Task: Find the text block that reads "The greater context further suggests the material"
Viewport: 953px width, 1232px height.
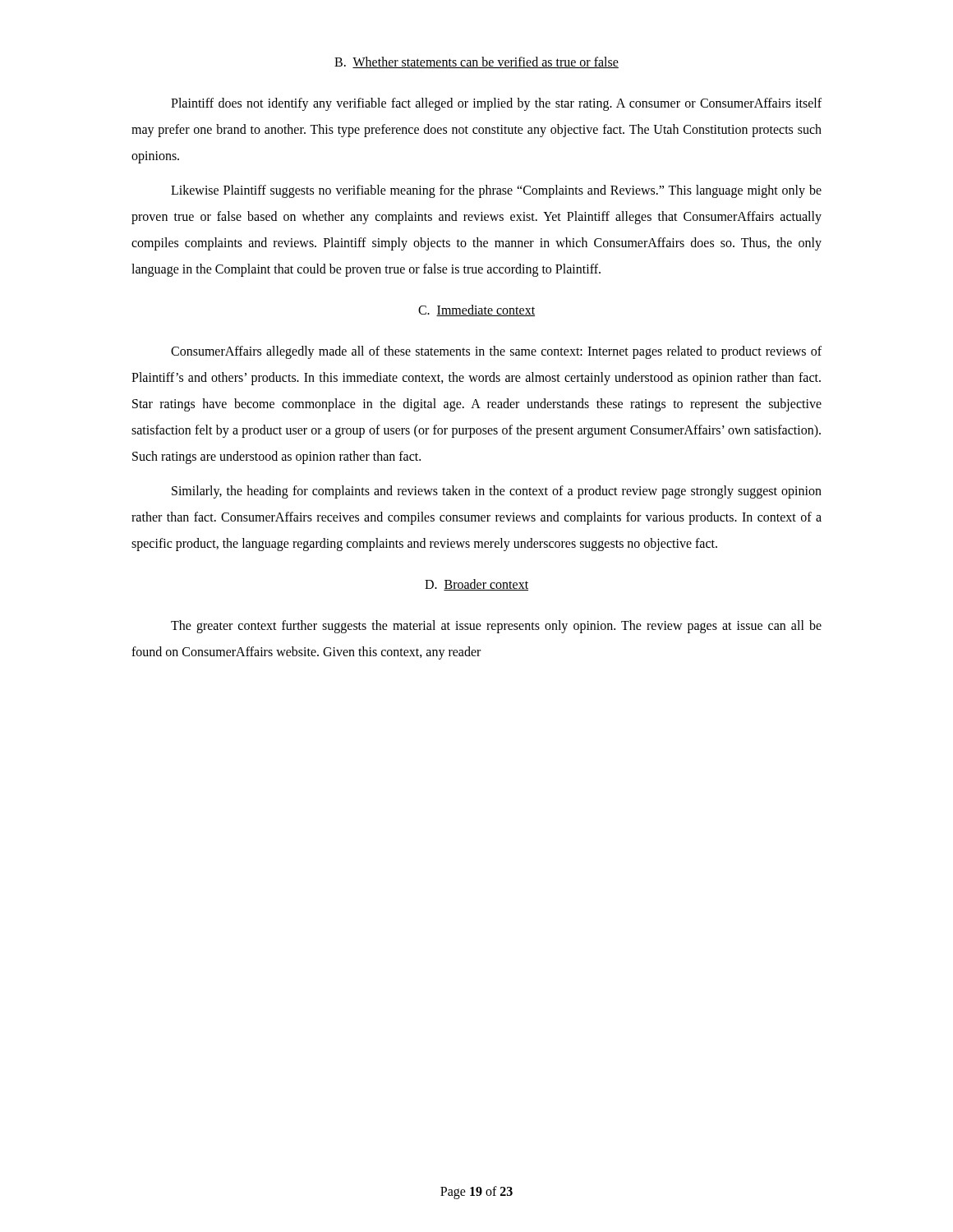Action: coord(476,639)
